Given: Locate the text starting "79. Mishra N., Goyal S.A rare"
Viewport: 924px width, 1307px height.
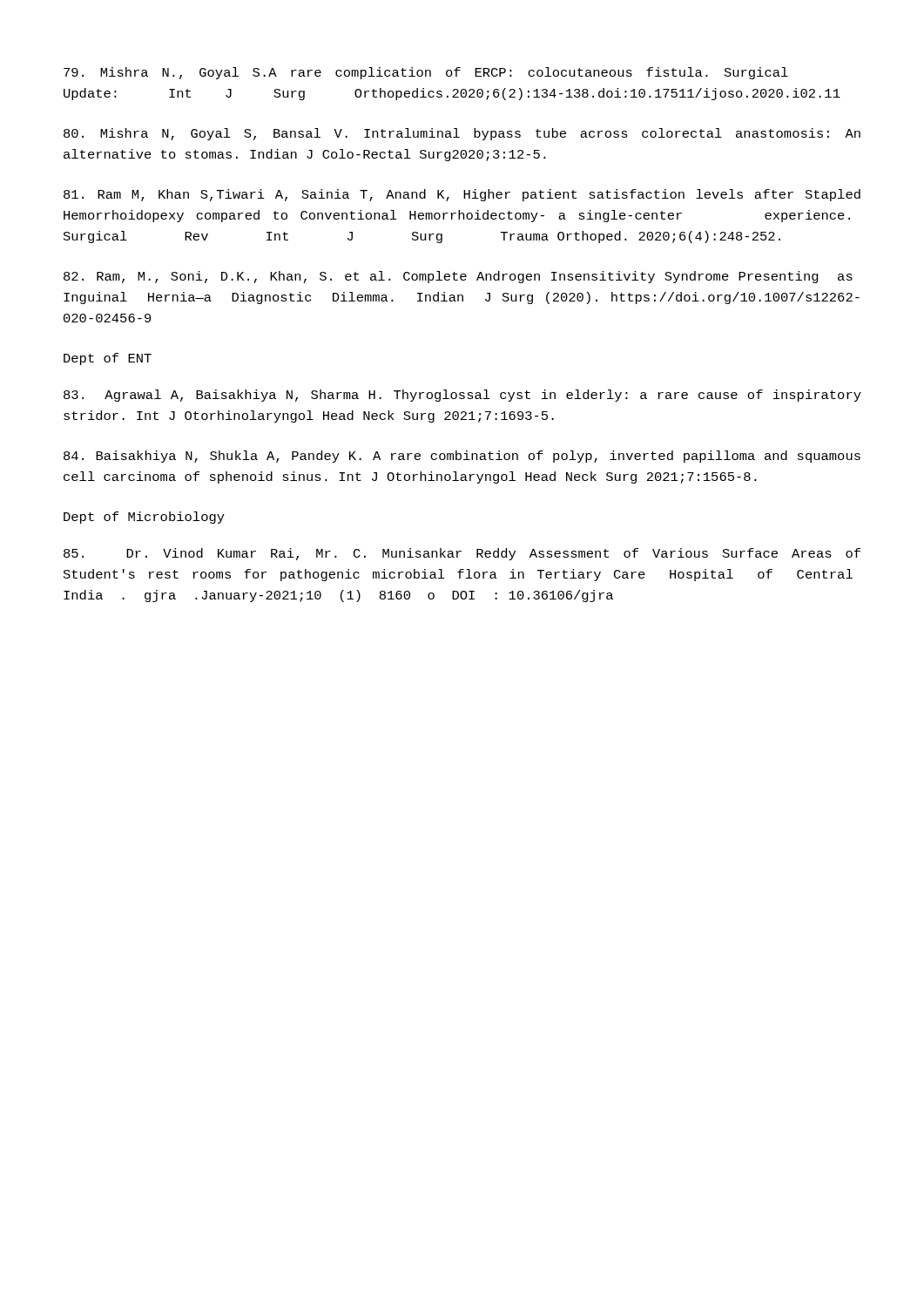Looking at the screenshot, I should click(462, 84).
